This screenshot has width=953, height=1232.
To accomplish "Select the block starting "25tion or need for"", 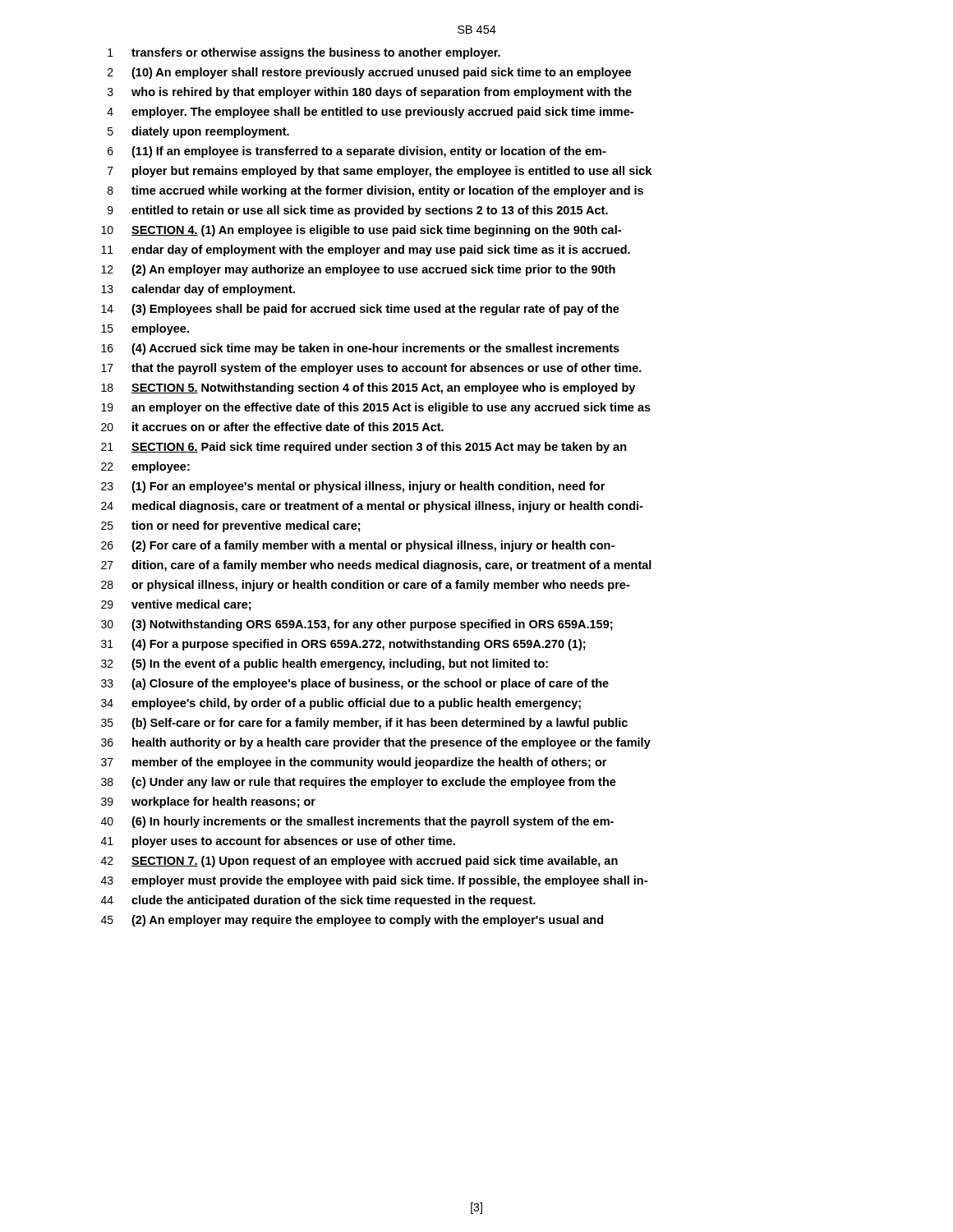I will (231, 526).
